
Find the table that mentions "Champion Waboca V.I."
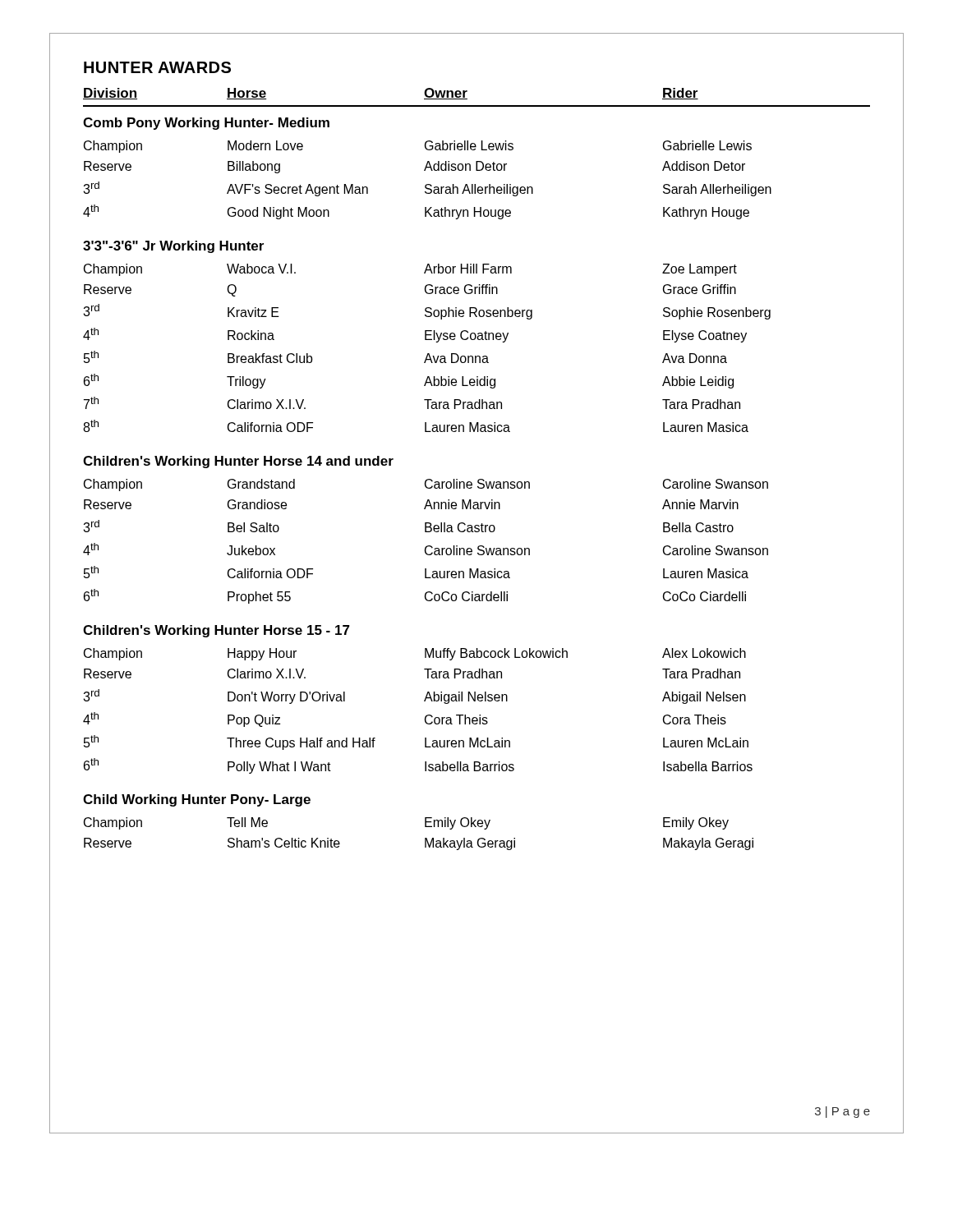[x=476, y=349]
